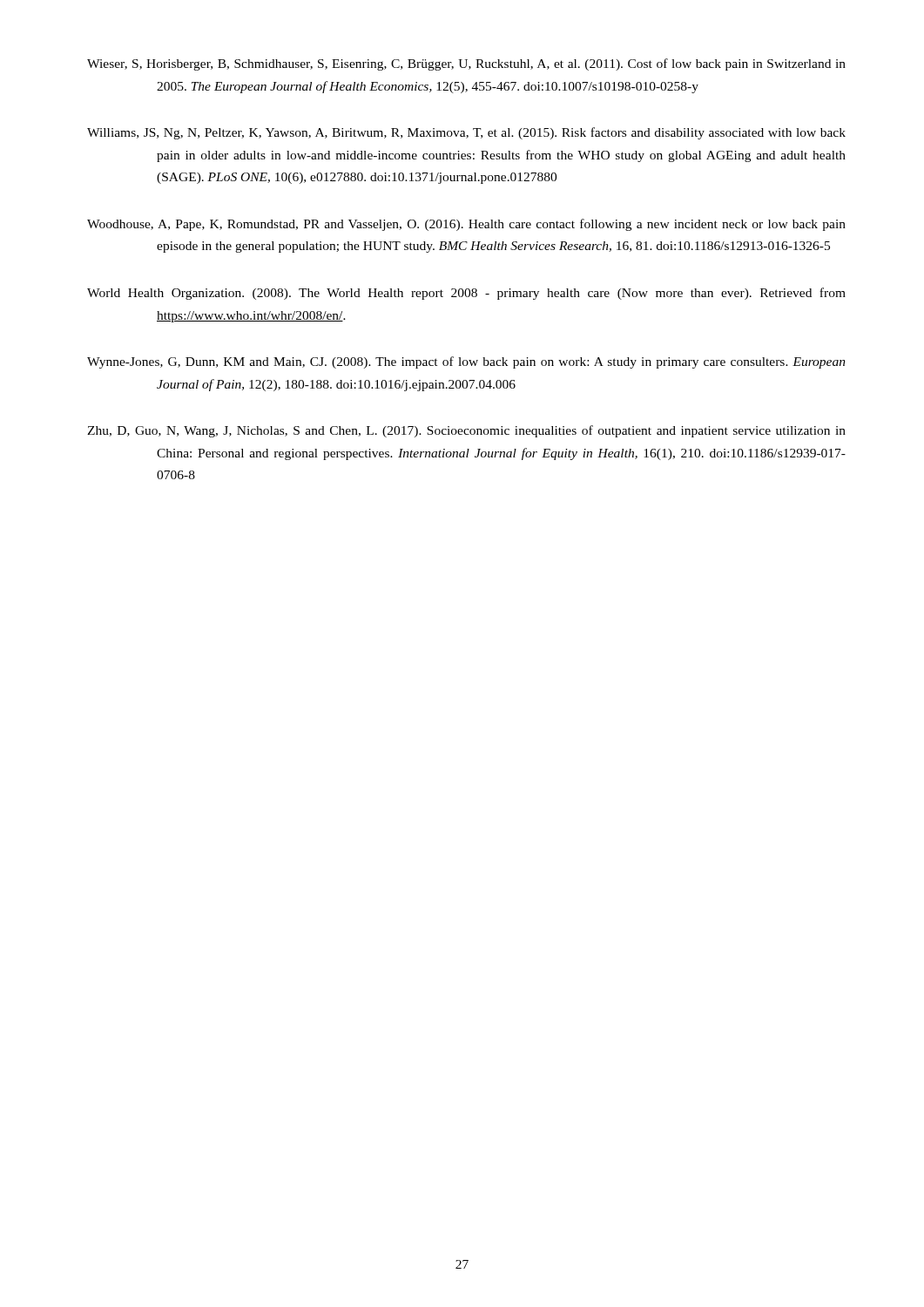Image resolution: width=924 pixels, height=1307 pixels.
Task: Click on the region starting "Woodhouse, A, Pape, K, Romundstad, PR and"
Action: click(x=466, y=234)
